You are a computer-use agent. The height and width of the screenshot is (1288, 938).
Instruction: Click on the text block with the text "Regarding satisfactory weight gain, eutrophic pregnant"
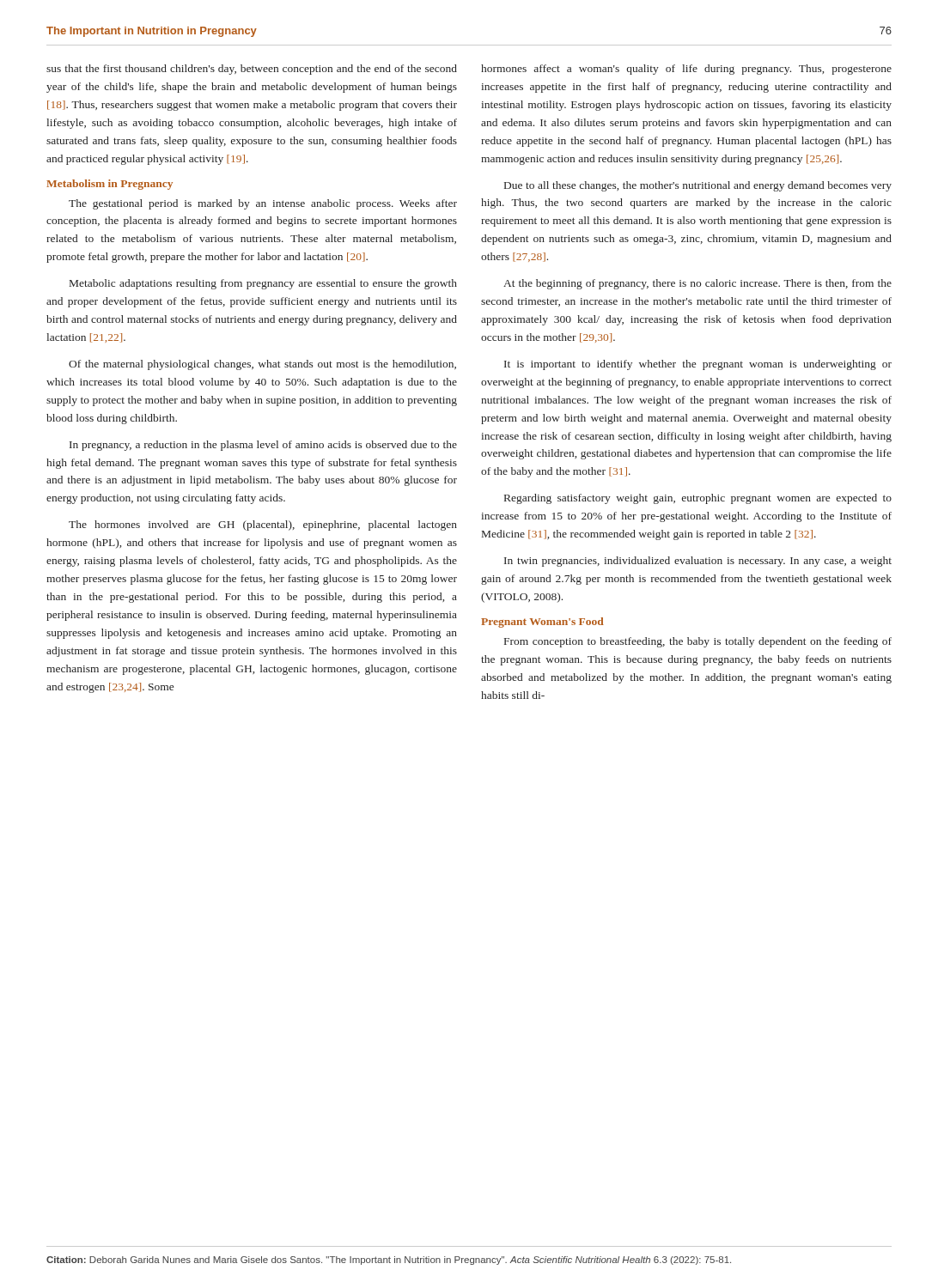click(x=686, y=517)
